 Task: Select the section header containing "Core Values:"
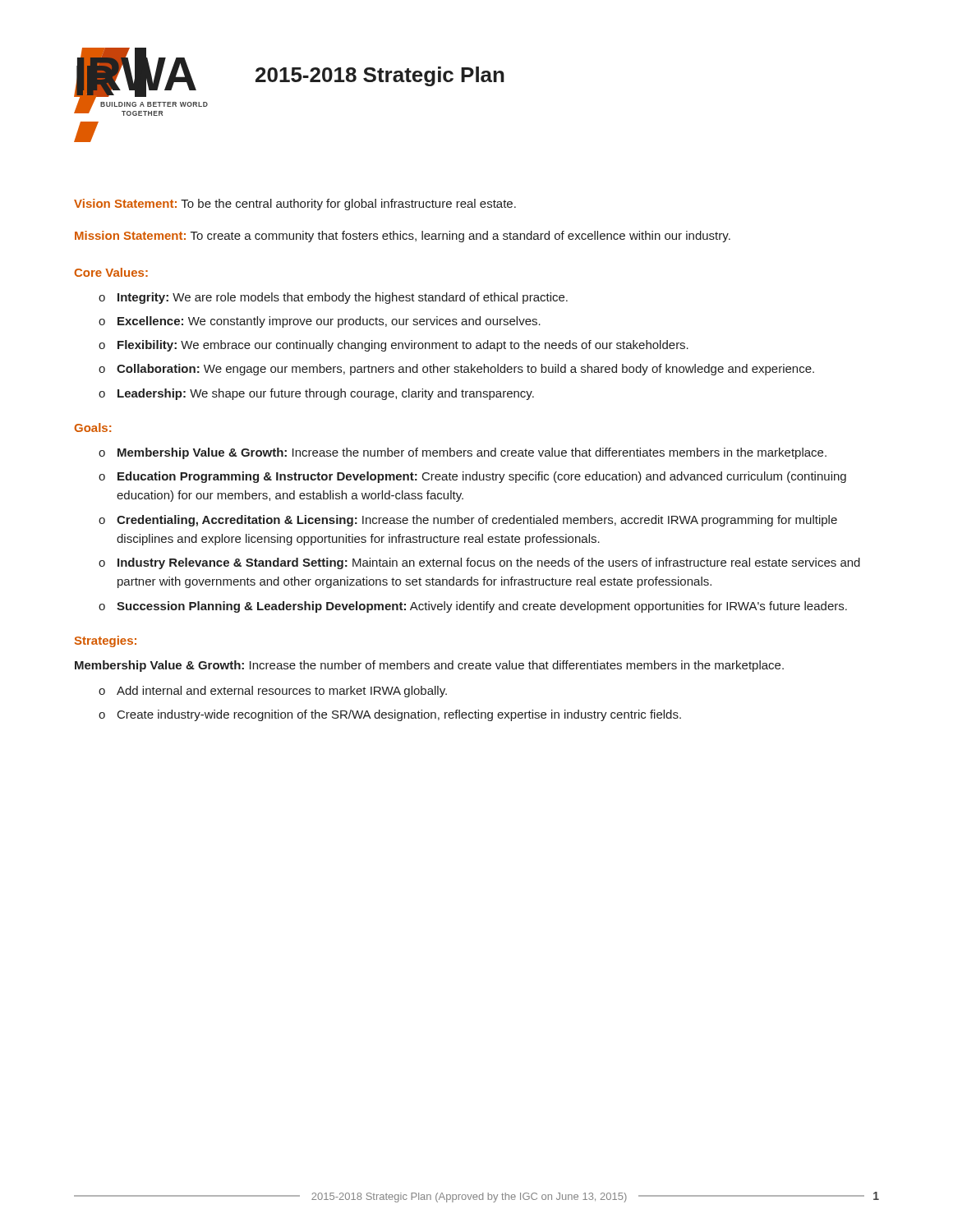pos(111,272)
